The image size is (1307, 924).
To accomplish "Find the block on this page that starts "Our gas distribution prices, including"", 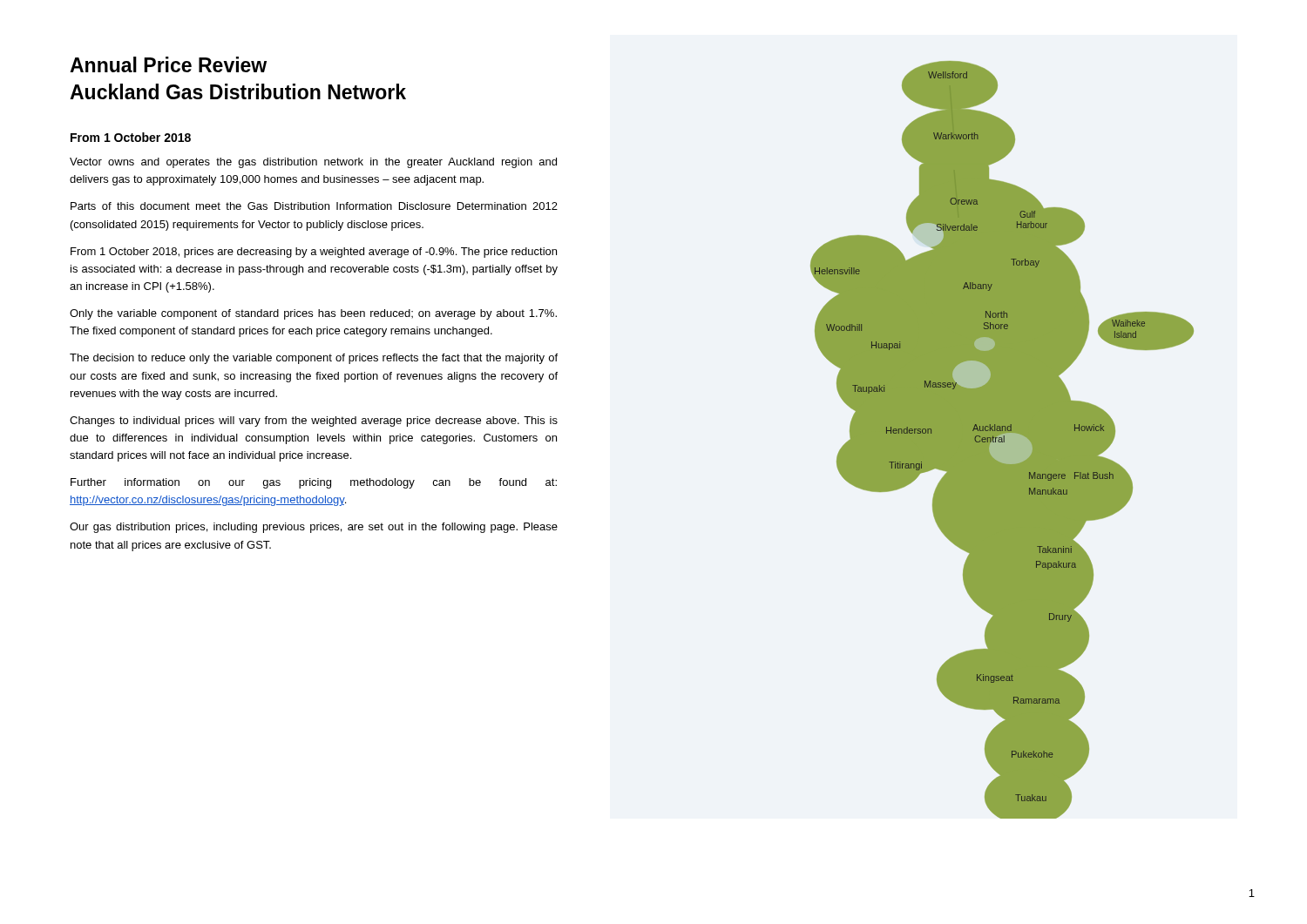I will pyautogui.click(x=314, y=536).
